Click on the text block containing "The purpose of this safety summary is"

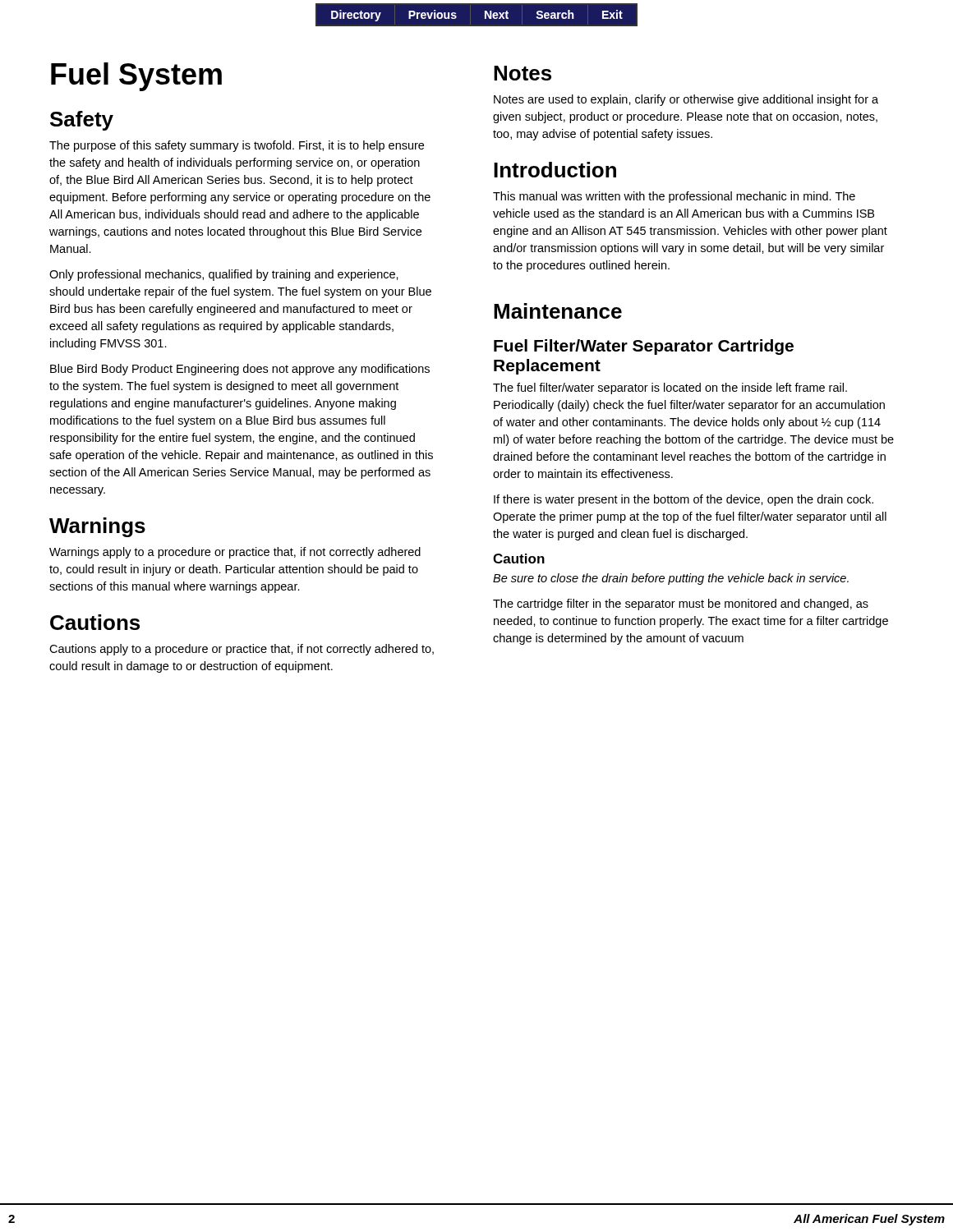pyautogui.click(x=242, y=198)
